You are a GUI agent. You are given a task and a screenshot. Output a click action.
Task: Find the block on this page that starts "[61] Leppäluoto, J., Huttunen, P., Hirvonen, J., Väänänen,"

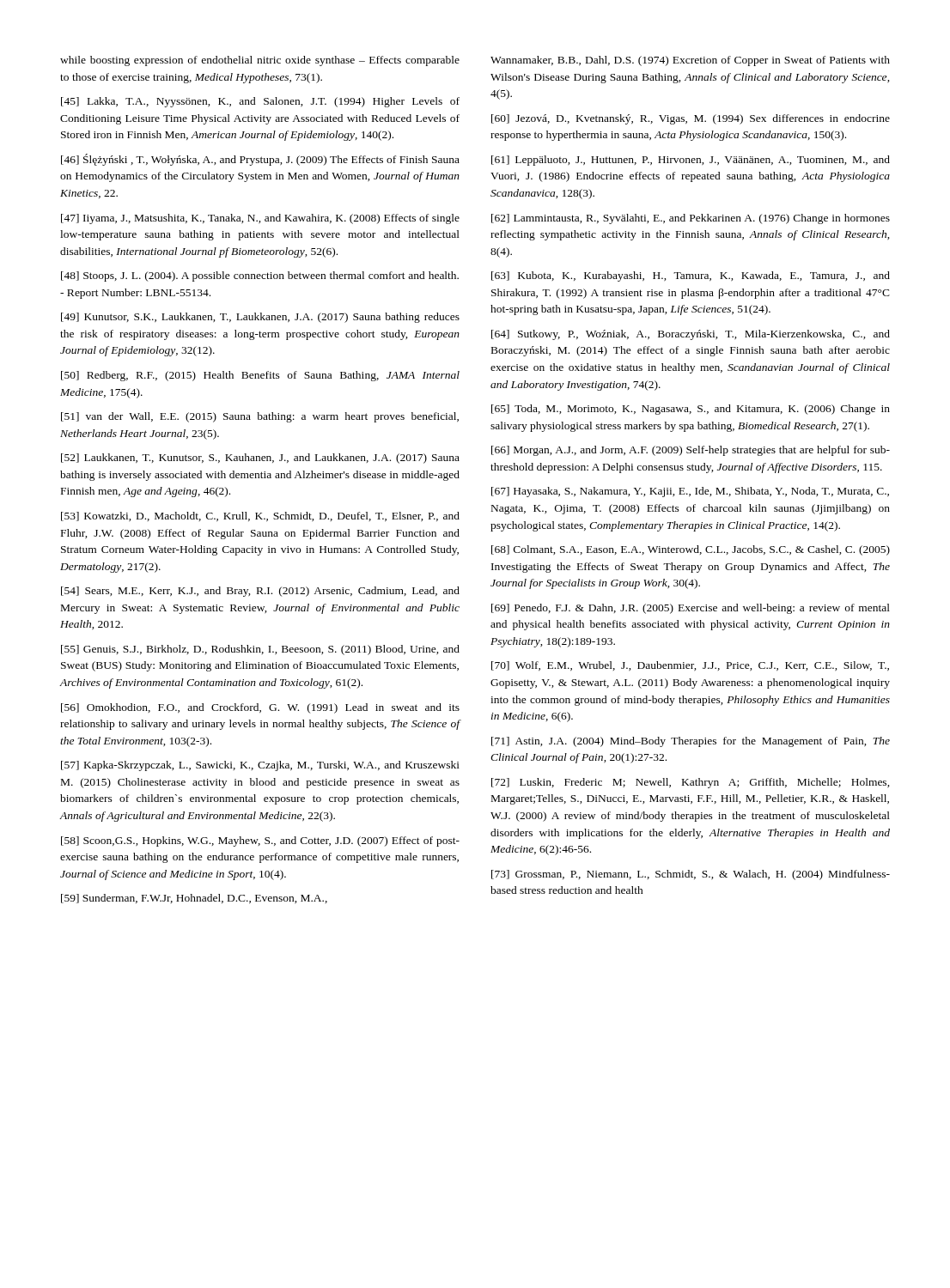point(690,176)
